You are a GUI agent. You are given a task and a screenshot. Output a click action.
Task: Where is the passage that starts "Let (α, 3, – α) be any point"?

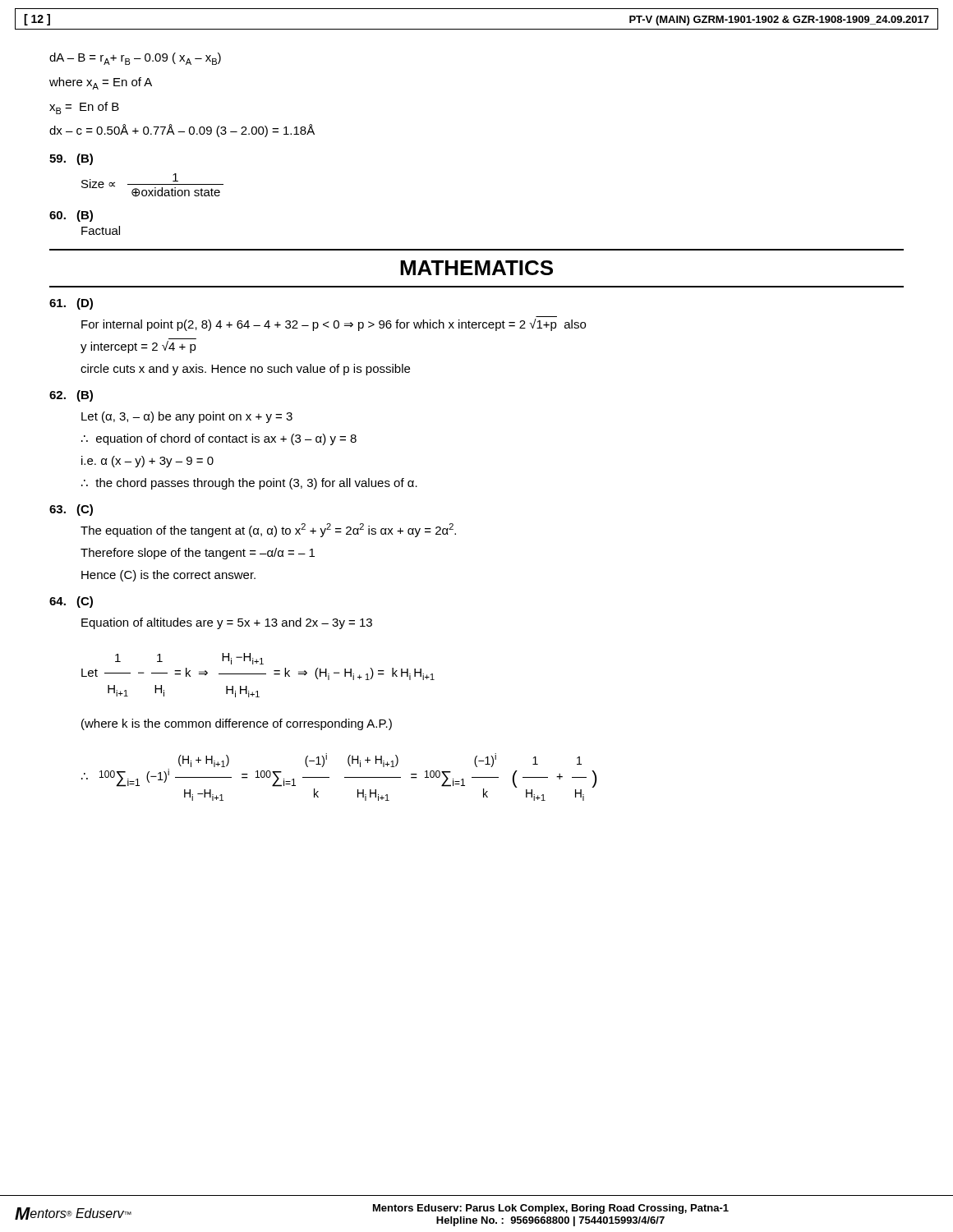pyautogui.click(x=249, y=450)
